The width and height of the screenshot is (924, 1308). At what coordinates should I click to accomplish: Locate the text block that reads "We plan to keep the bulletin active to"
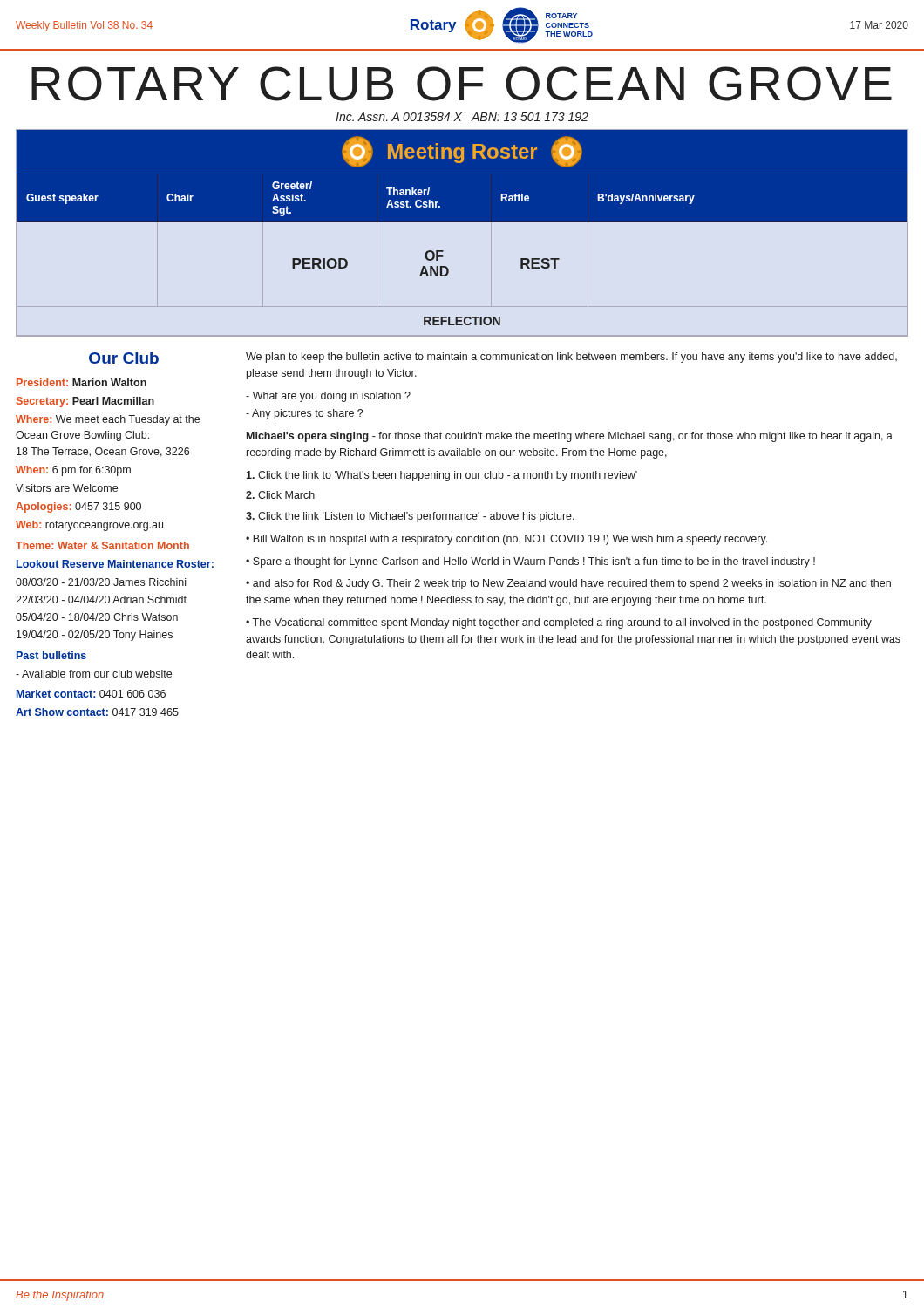pyautogui.click(x=572, y=365)
